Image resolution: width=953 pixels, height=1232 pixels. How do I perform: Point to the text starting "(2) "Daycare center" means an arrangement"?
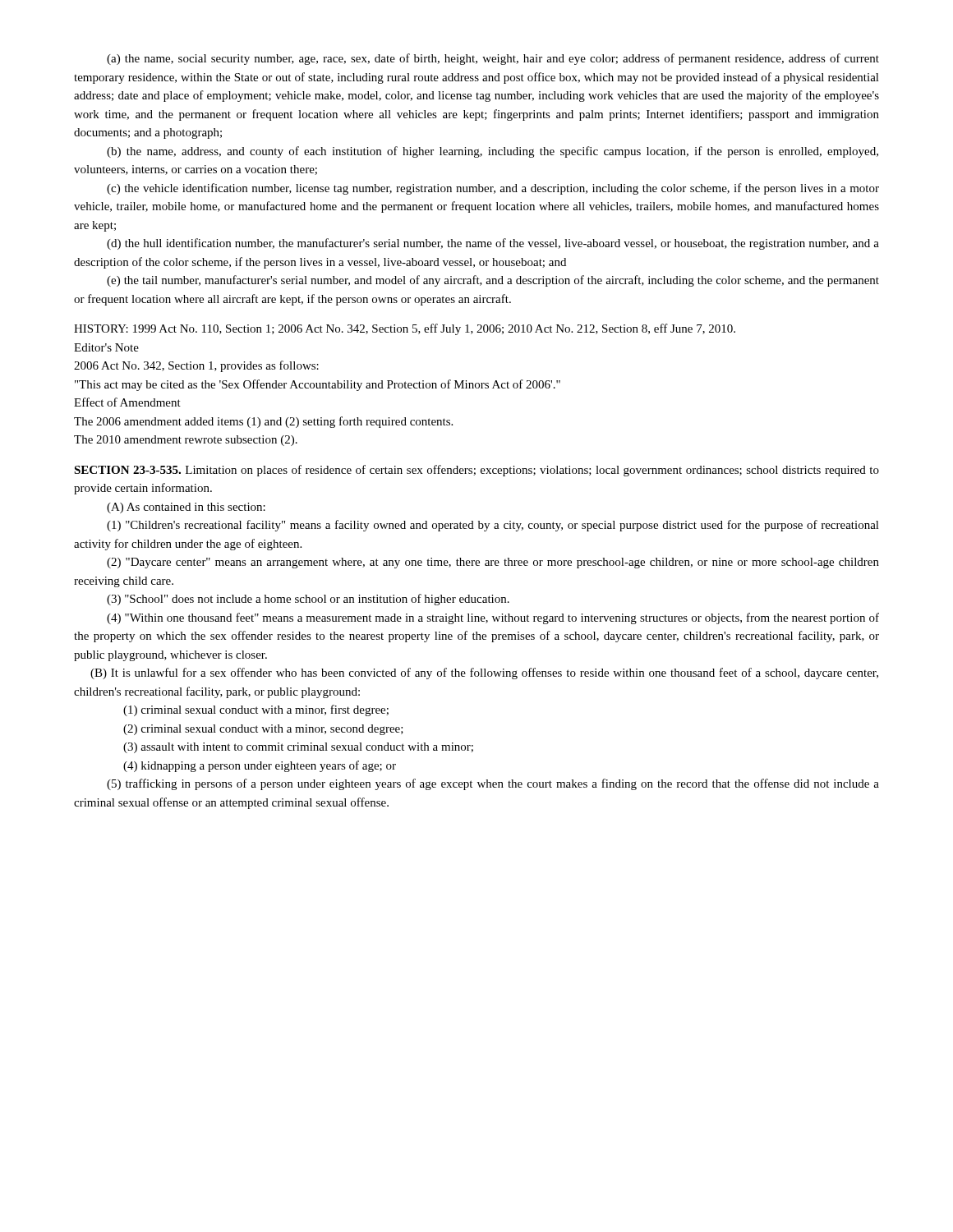pos(476,571)
